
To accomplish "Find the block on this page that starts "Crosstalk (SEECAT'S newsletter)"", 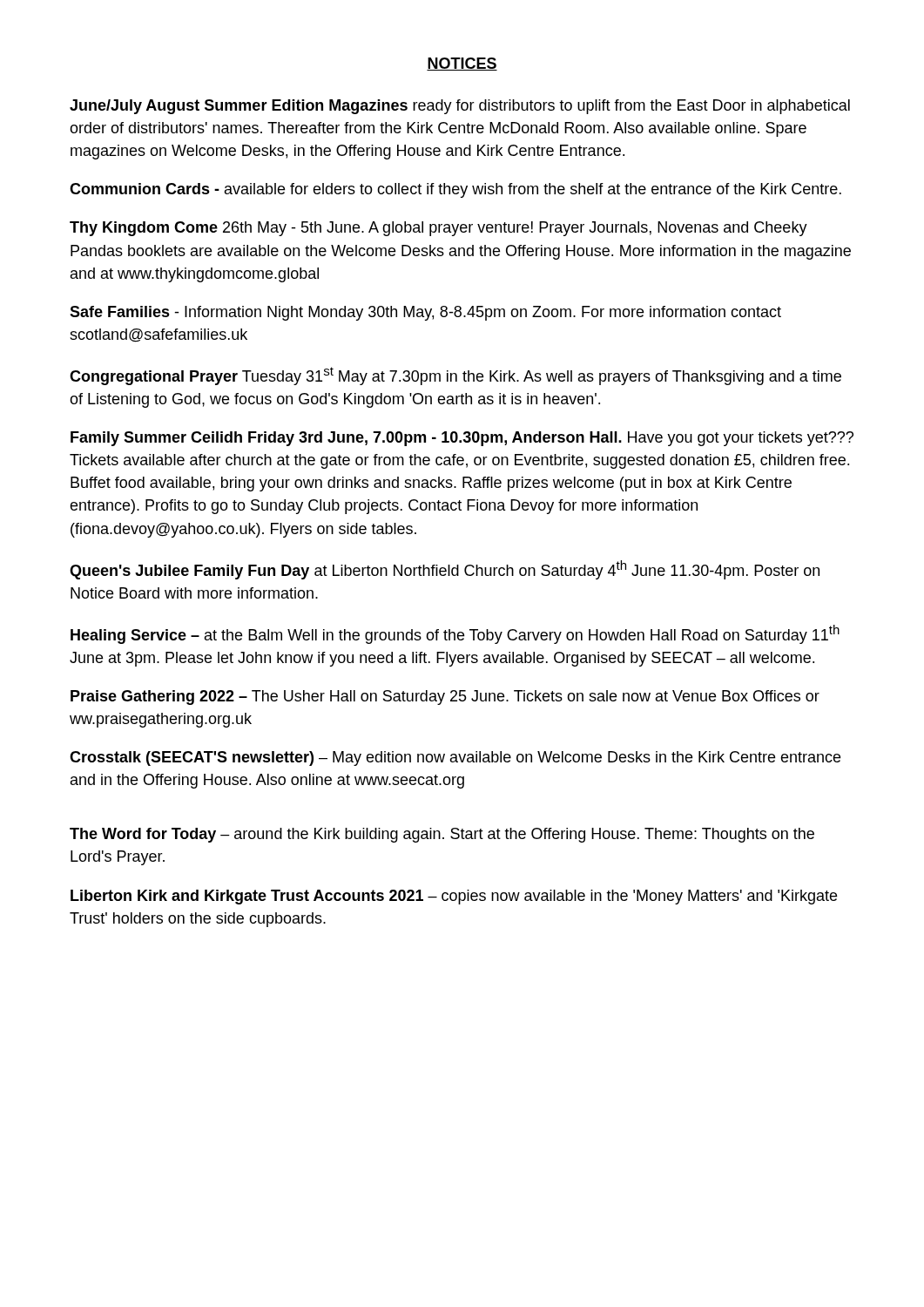I will pos(462,769).
